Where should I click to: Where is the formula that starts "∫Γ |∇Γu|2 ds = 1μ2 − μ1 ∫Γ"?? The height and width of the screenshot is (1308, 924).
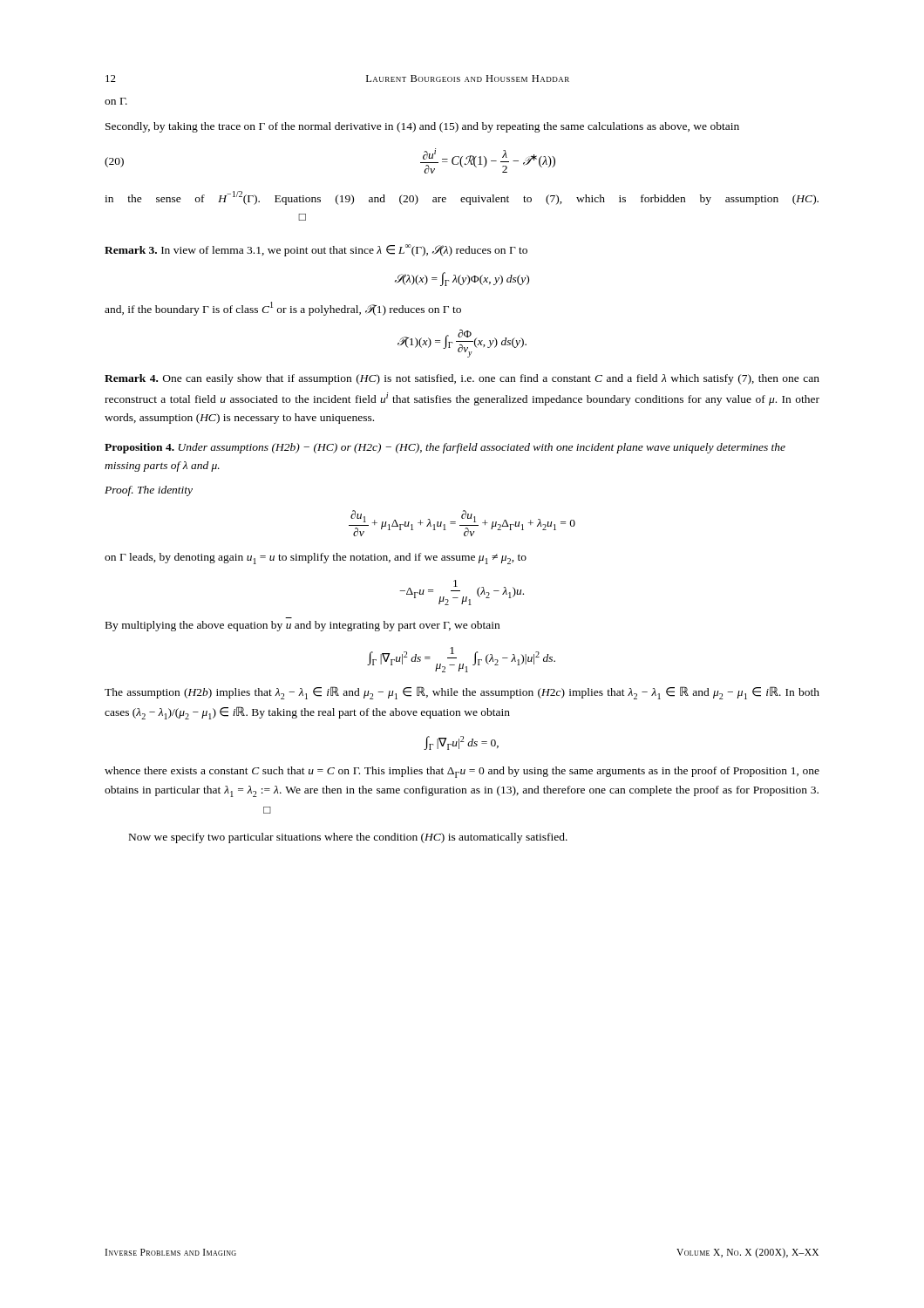(x=462, y=659)
